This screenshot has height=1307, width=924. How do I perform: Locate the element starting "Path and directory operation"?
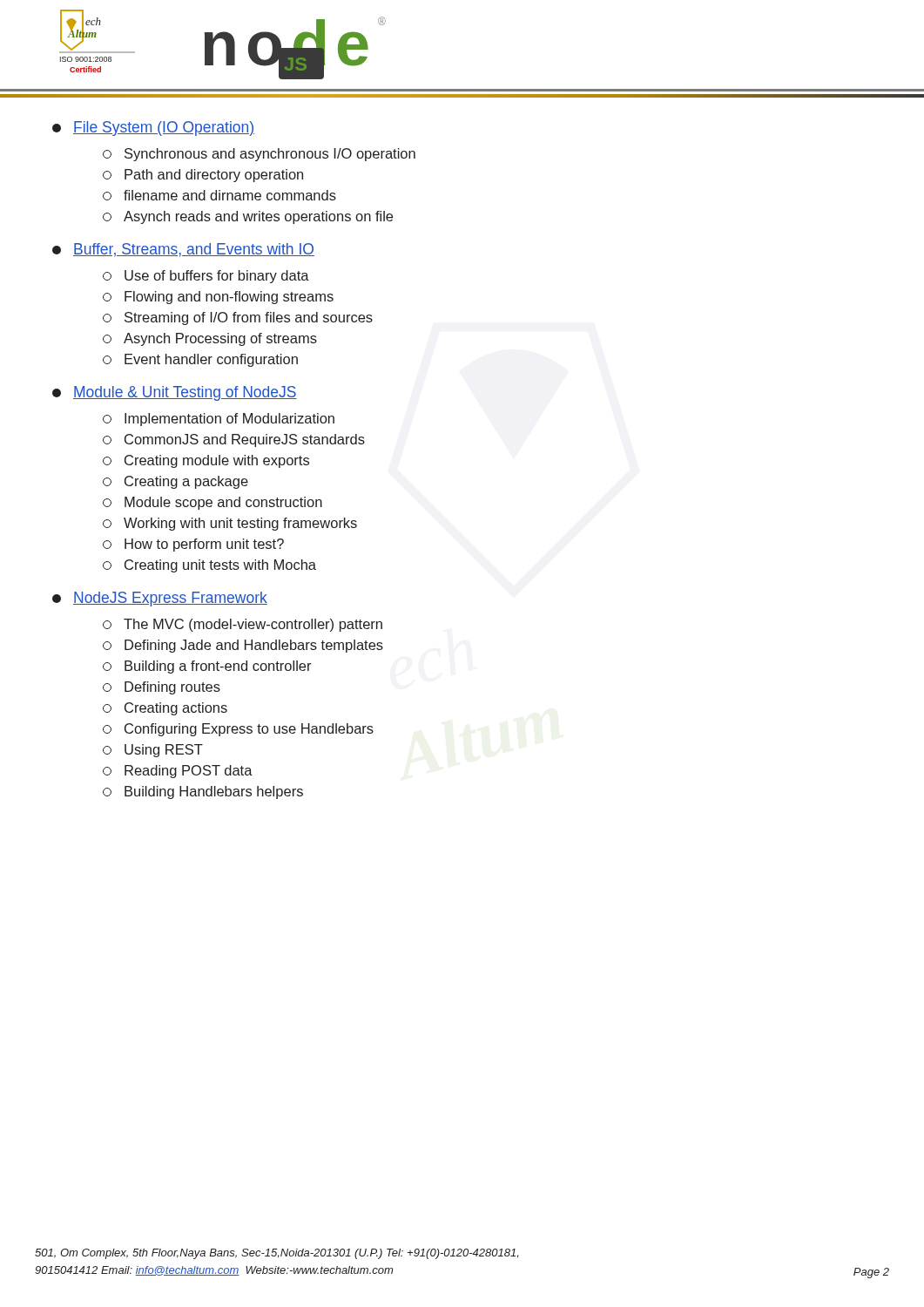click(203, 175)
